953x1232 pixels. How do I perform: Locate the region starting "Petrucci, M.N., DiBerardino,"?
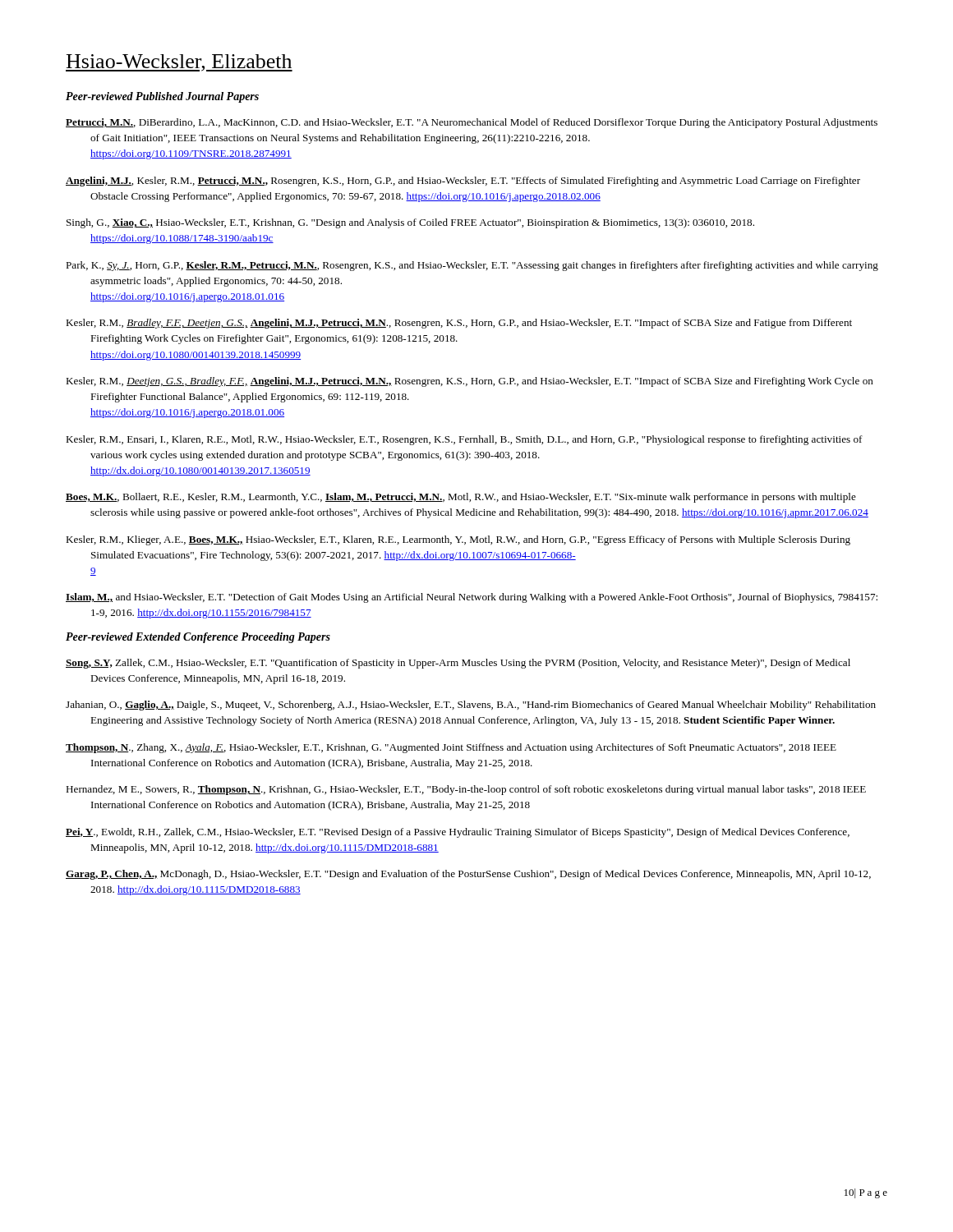coord(476,138)
